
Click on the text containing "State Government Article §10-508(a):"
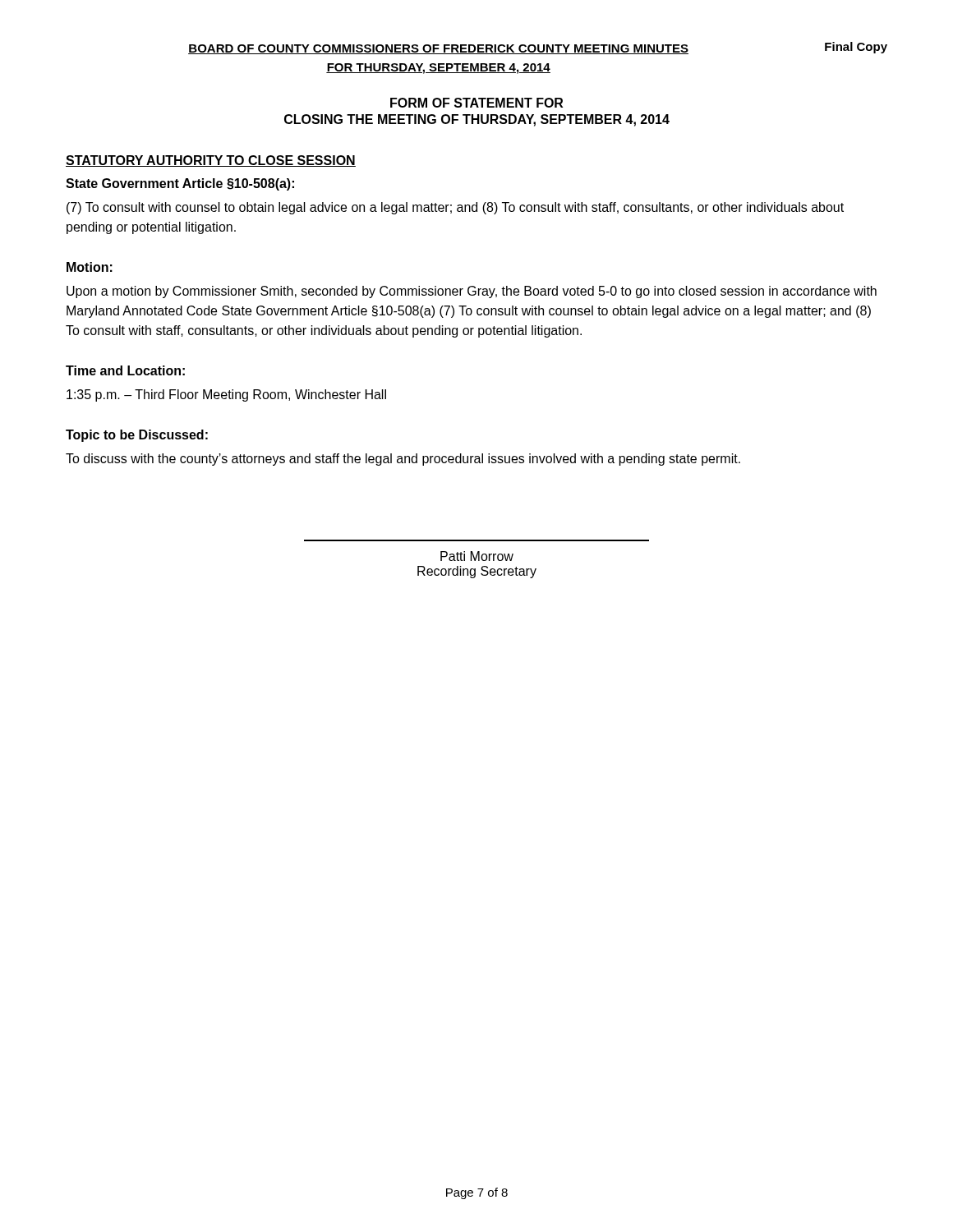pos(180,184)
